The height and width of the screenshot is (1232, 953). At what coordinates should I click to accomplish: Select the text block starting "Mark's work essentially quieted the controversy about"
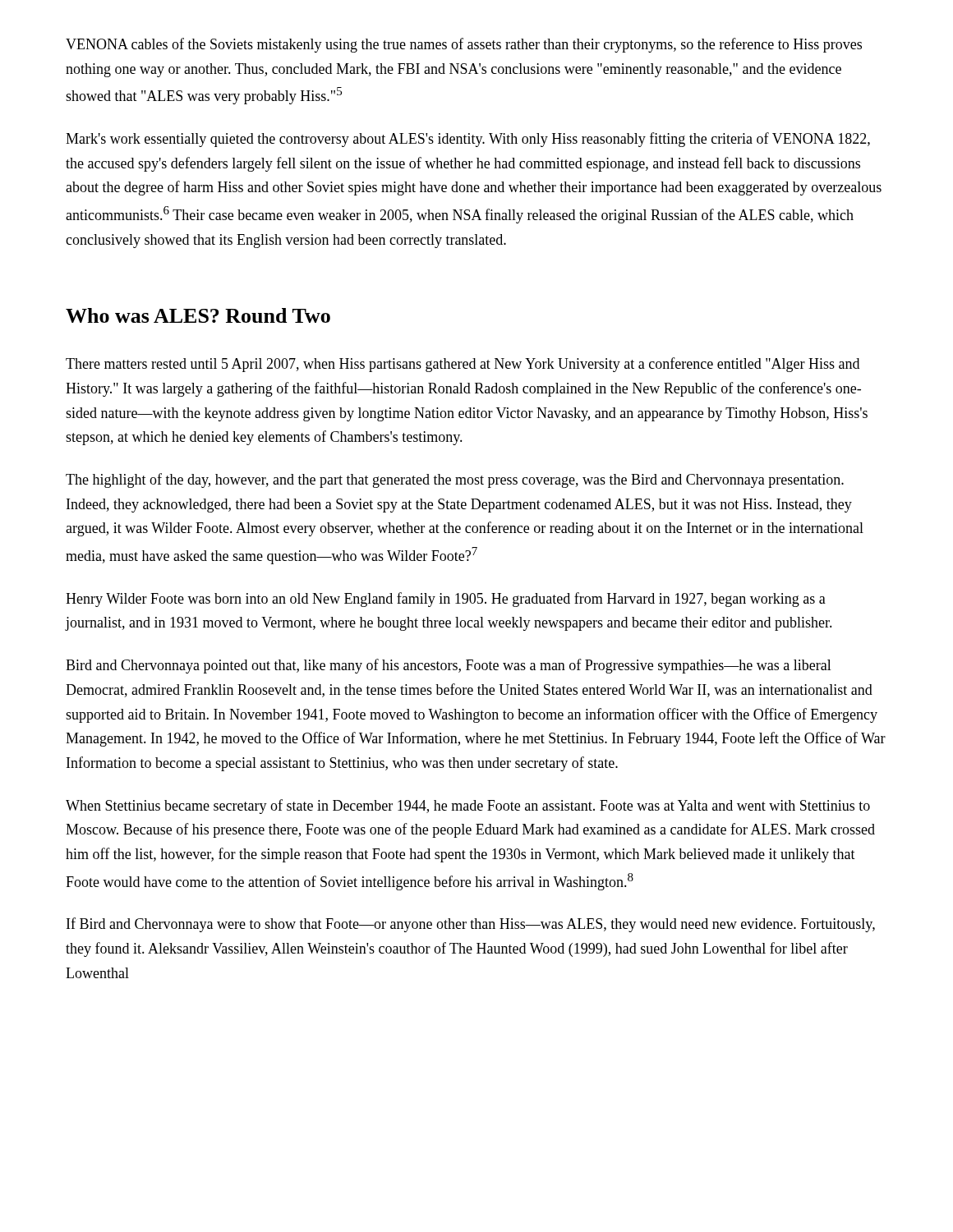474,189
